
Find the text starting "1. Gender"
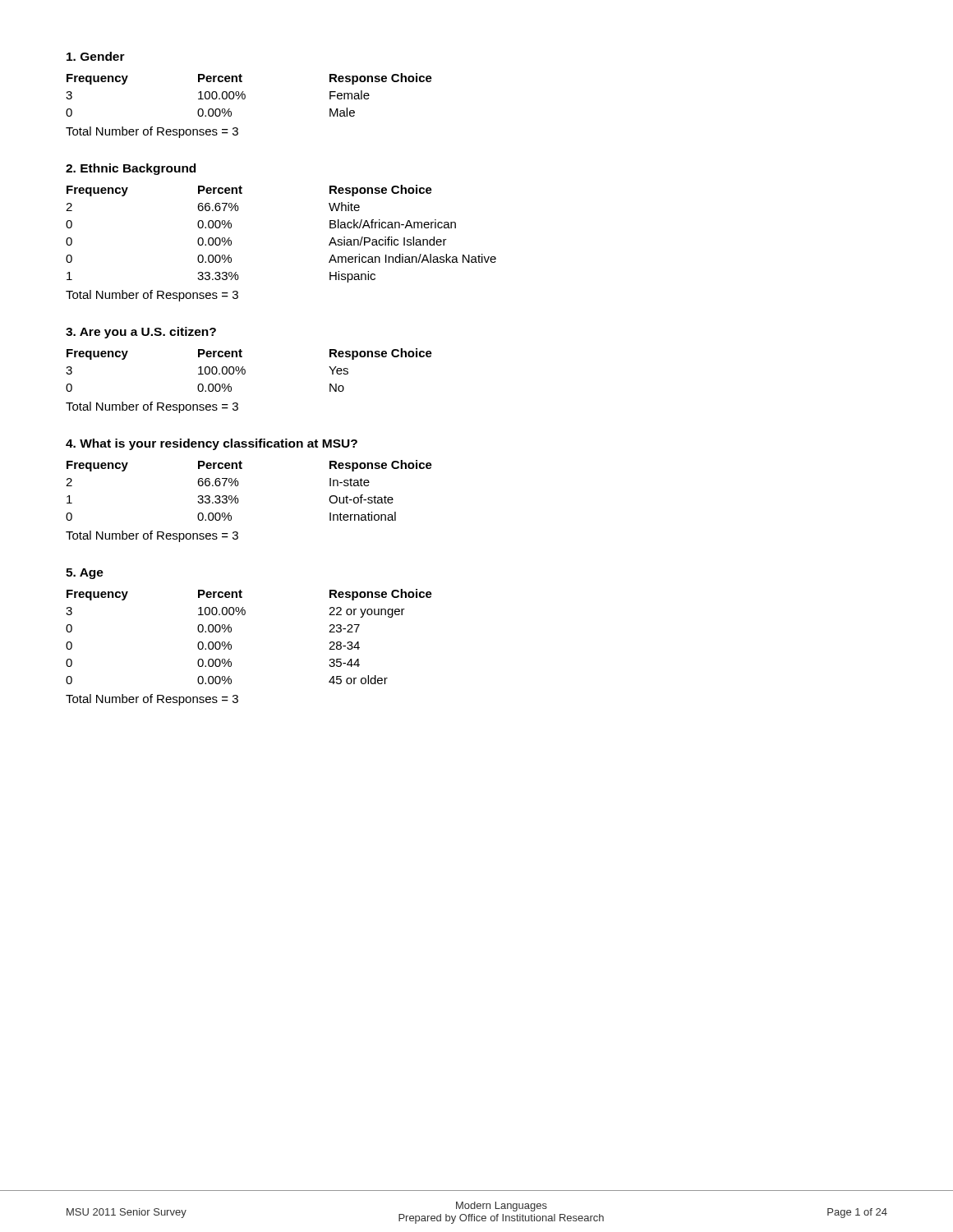pyautogui.click(x=95, y=56)
